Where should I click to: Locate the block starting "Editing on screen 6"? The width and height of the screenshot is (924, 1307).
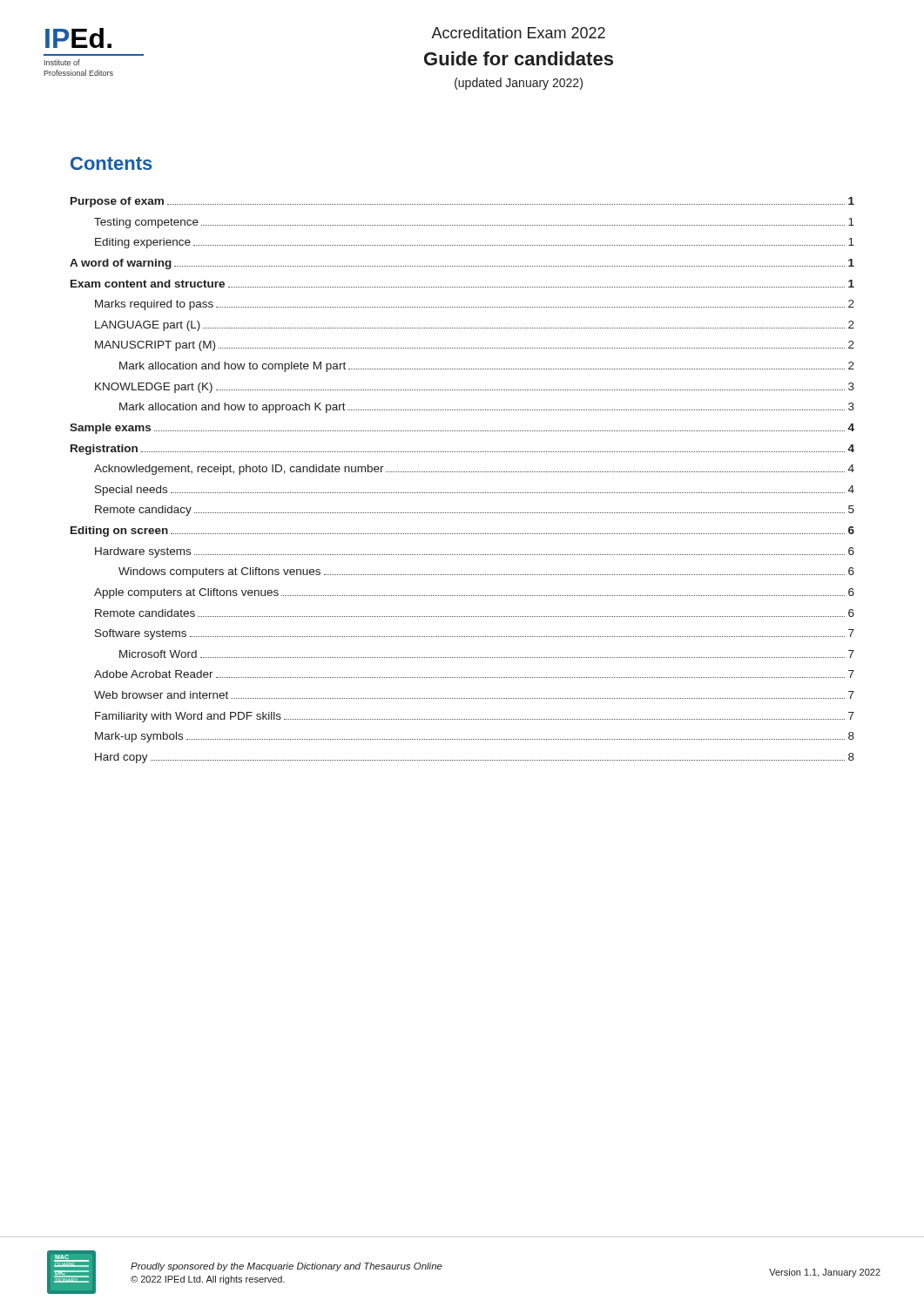click(x=462, y=531)
